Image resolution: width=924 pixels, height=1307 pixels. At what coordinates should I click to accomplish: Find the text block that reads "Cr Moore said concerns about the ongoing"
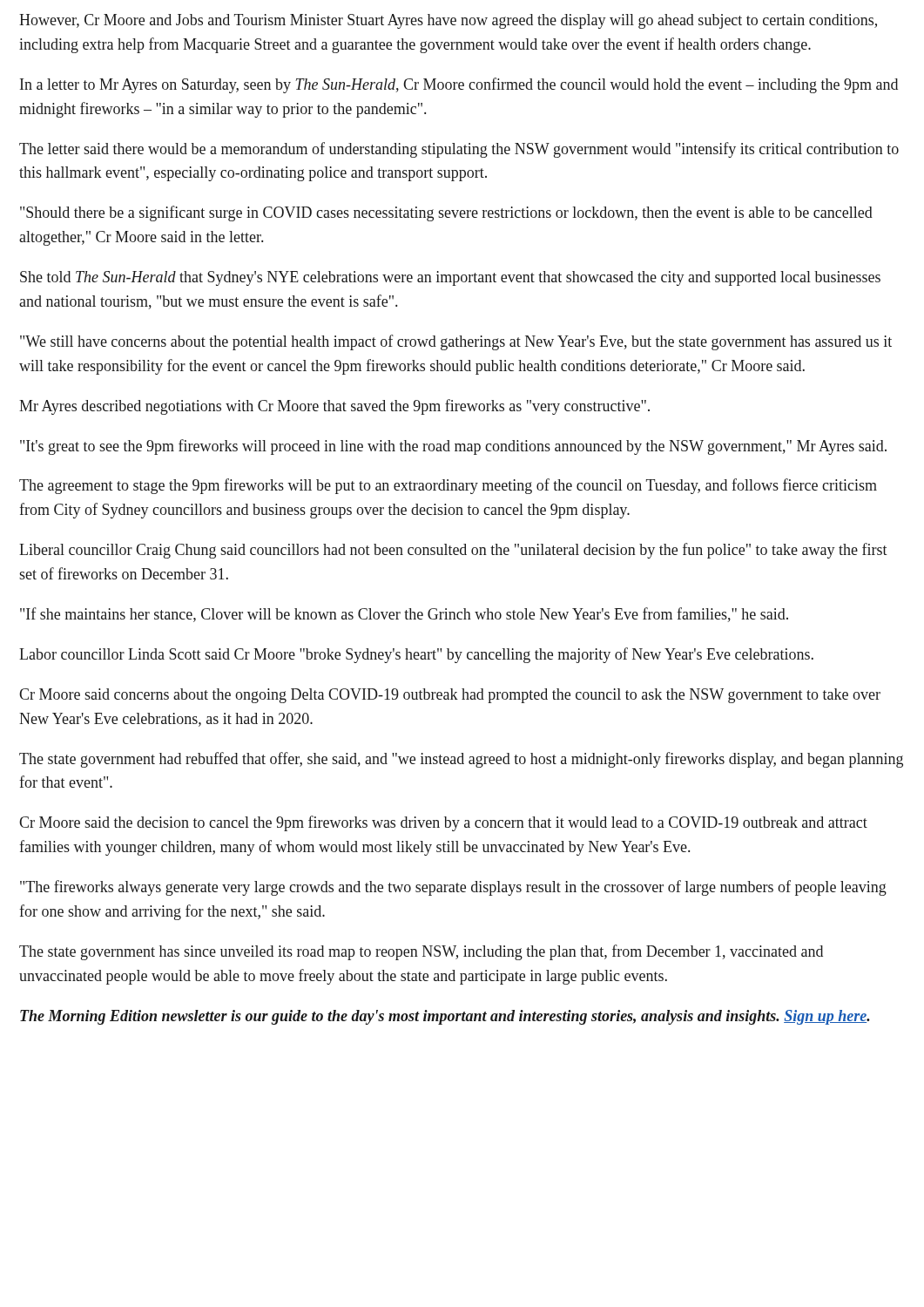(x=450, y=706)
